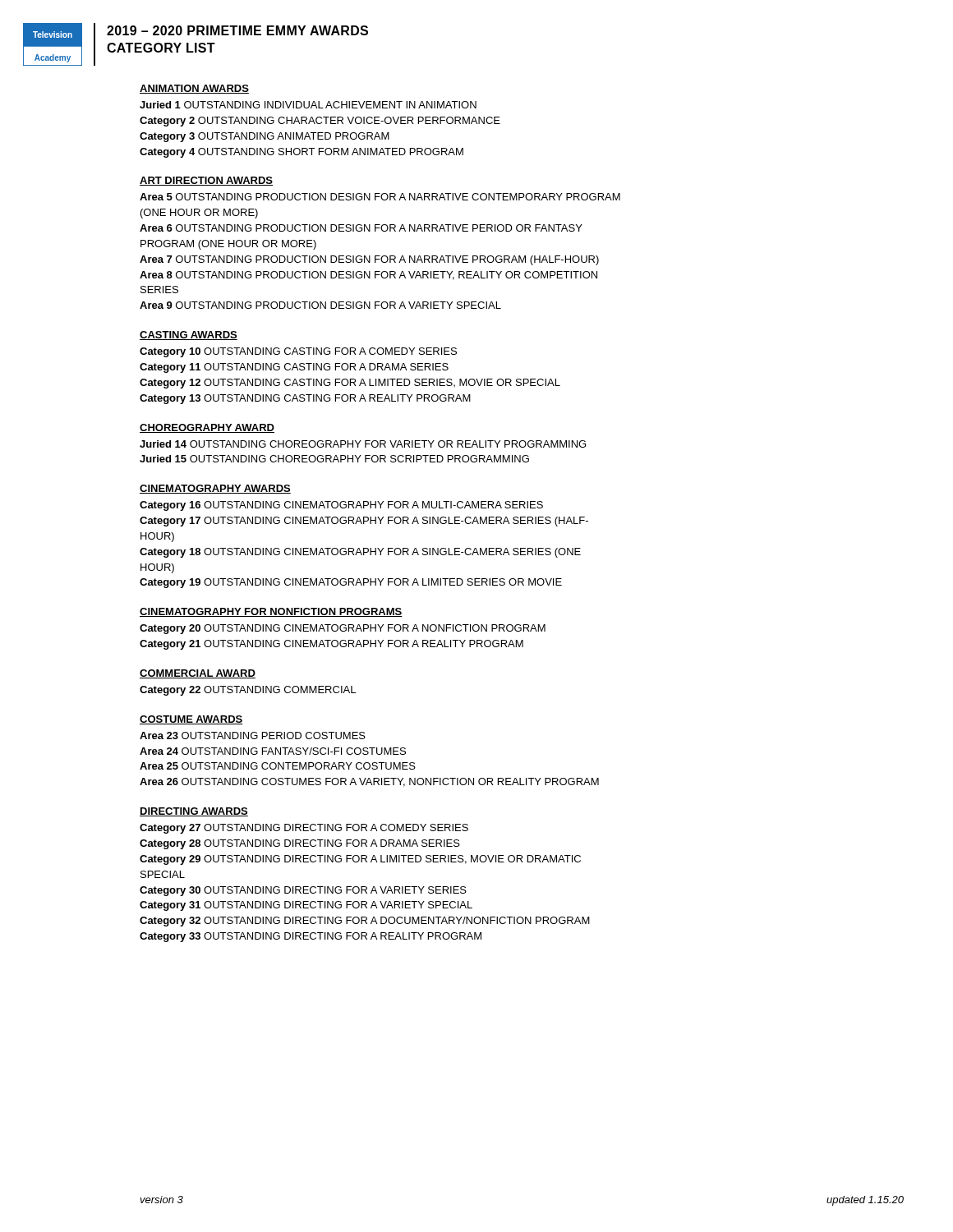Locate the list item containing "Category 10 OUTSTANDING CASTING FOR A"

pos(299,351)
